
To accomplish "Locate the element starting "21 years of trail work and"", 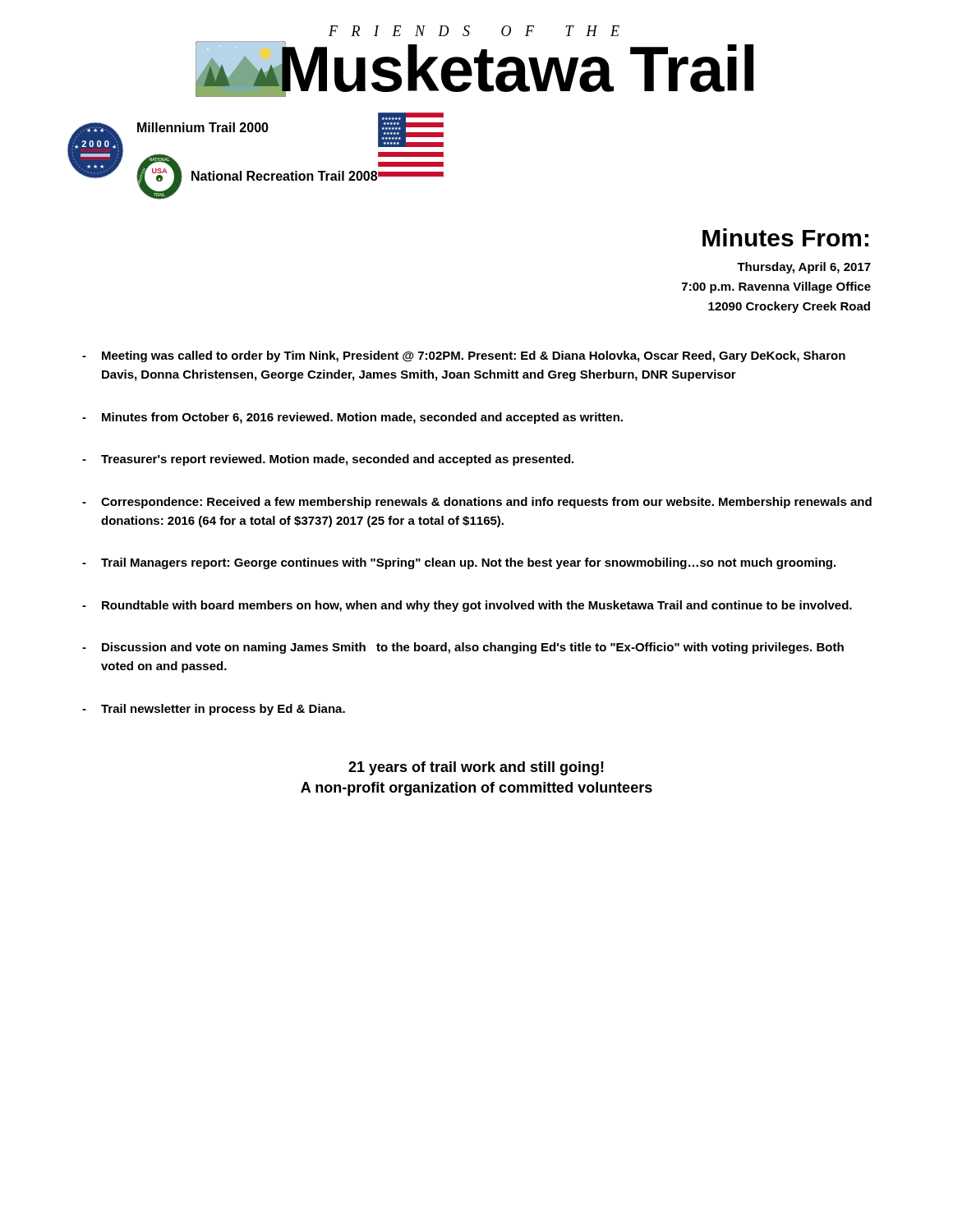I will (476, 778).
